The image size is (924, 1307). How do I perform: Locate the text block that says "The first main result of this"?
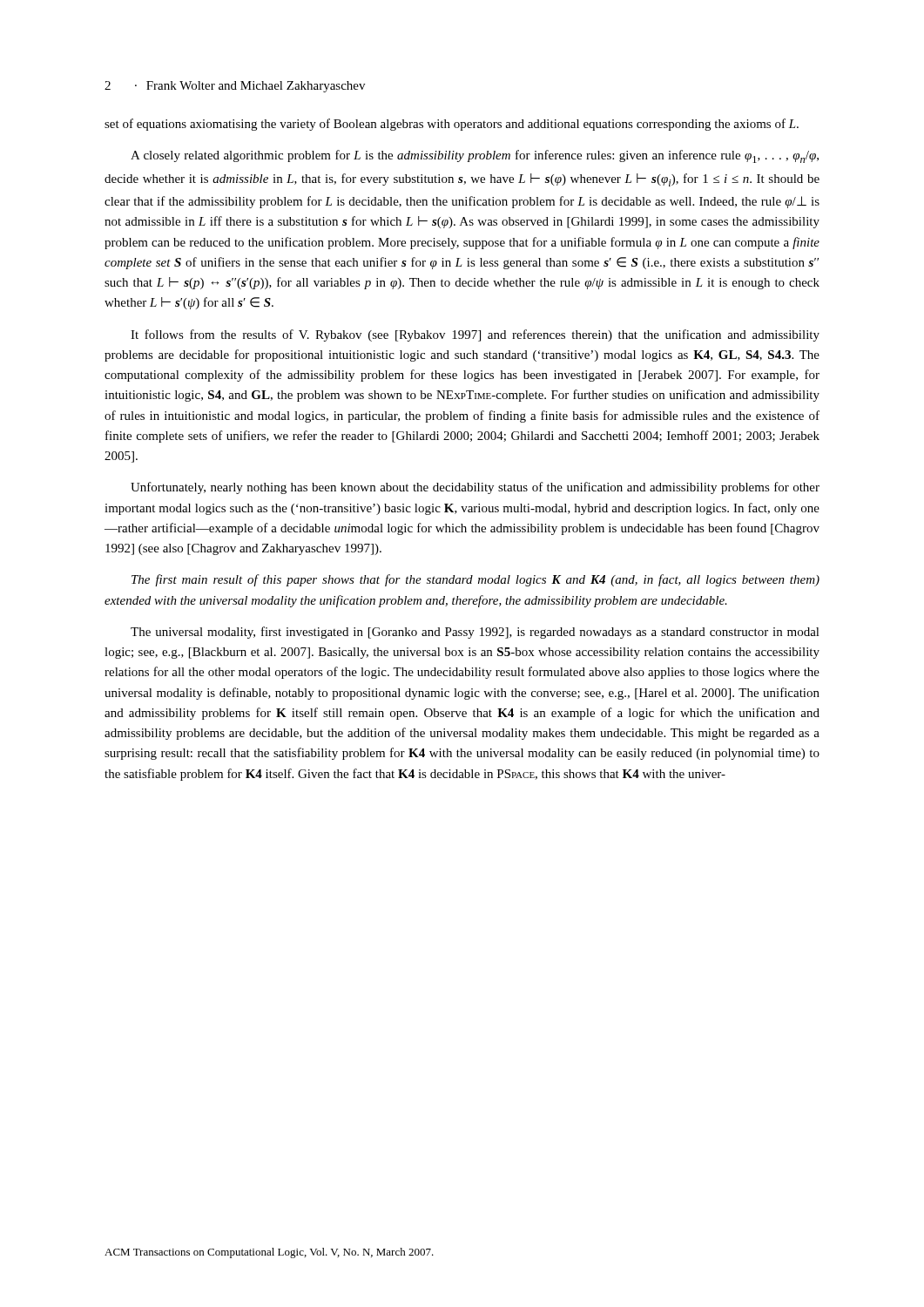tap(462, 590)
